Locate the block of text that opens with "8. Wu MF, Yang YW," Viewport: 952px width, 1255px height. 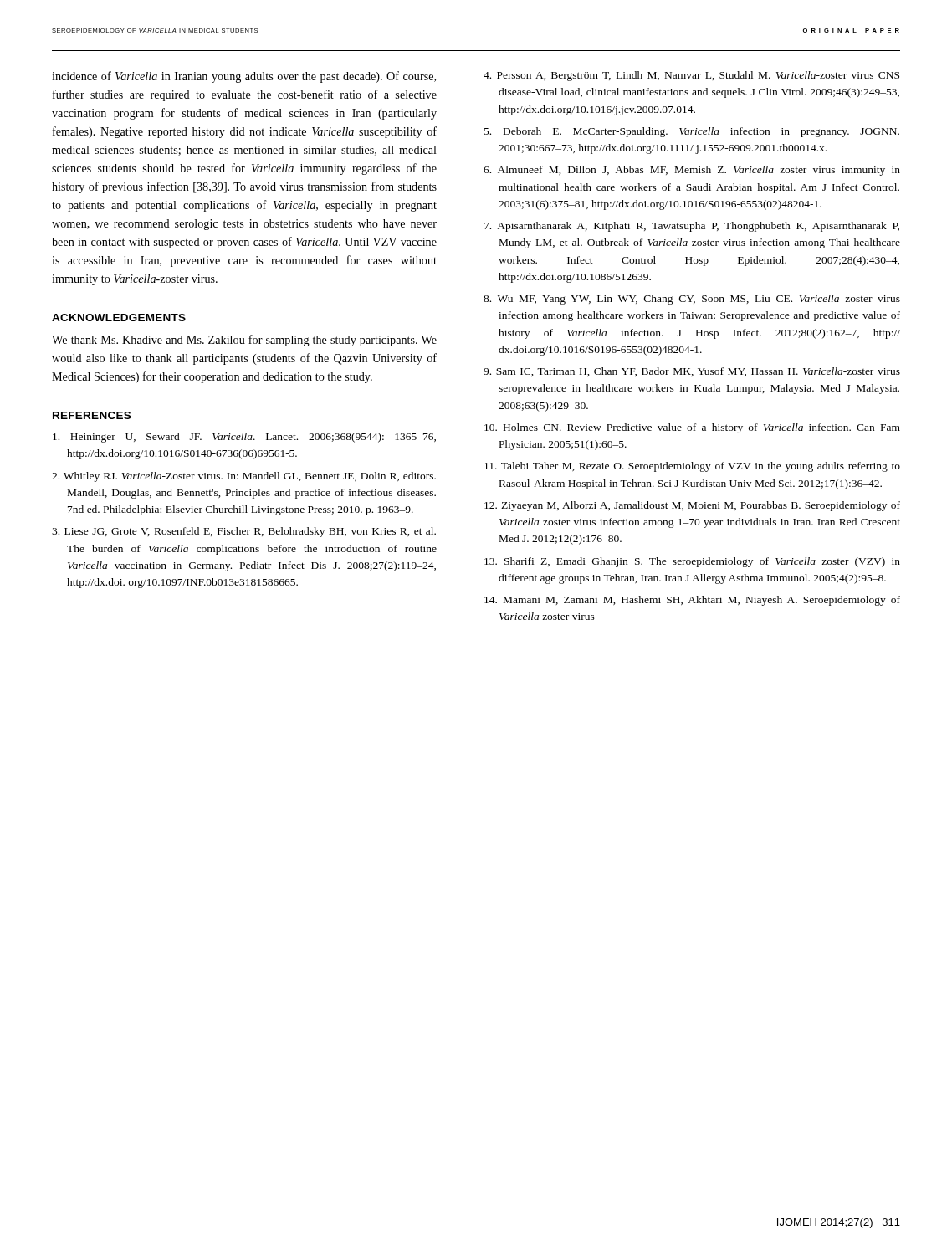[x=692, y=324]
